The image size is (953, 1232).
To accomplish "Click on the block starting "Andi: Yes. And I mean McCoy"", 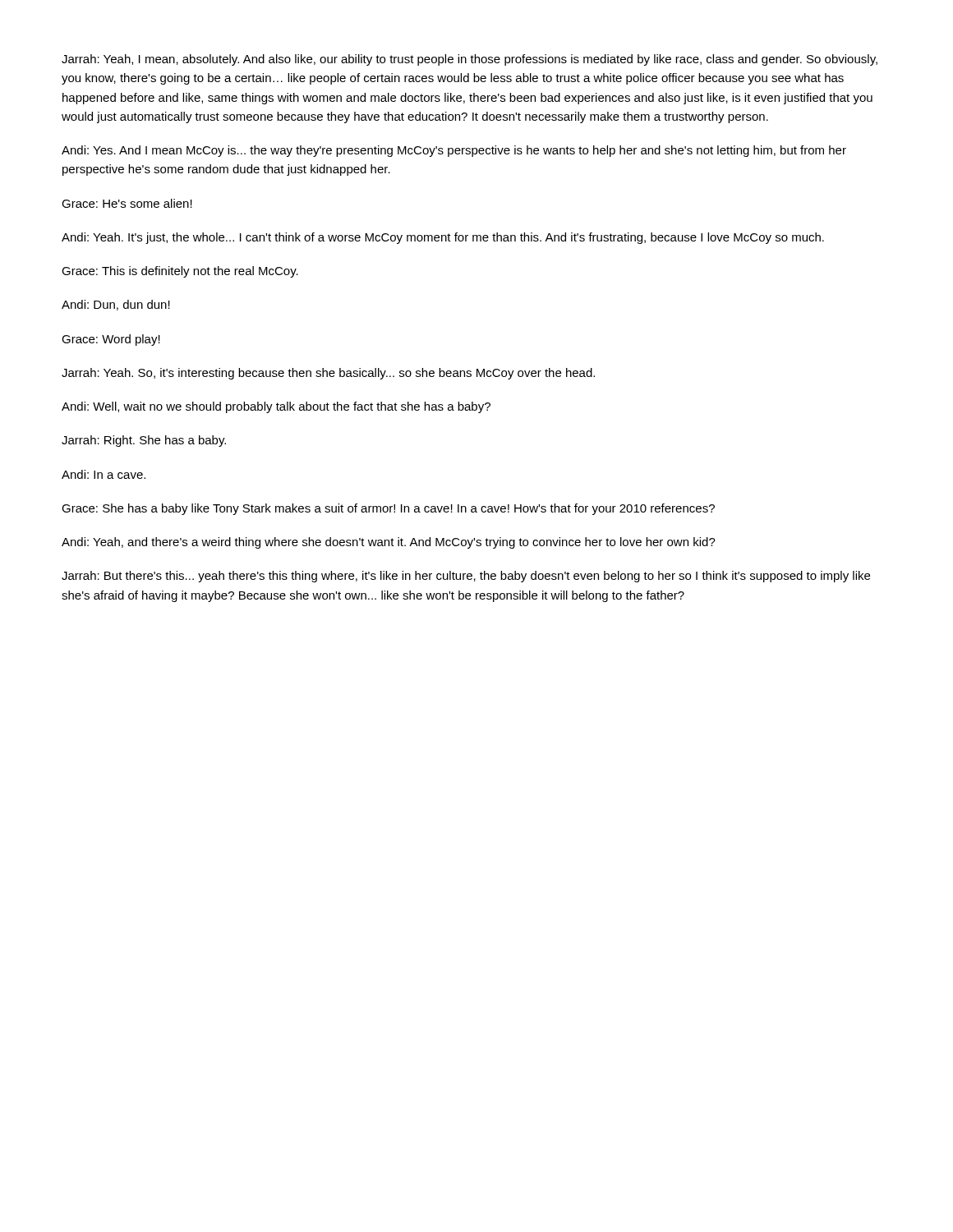I will pos(454,159).
